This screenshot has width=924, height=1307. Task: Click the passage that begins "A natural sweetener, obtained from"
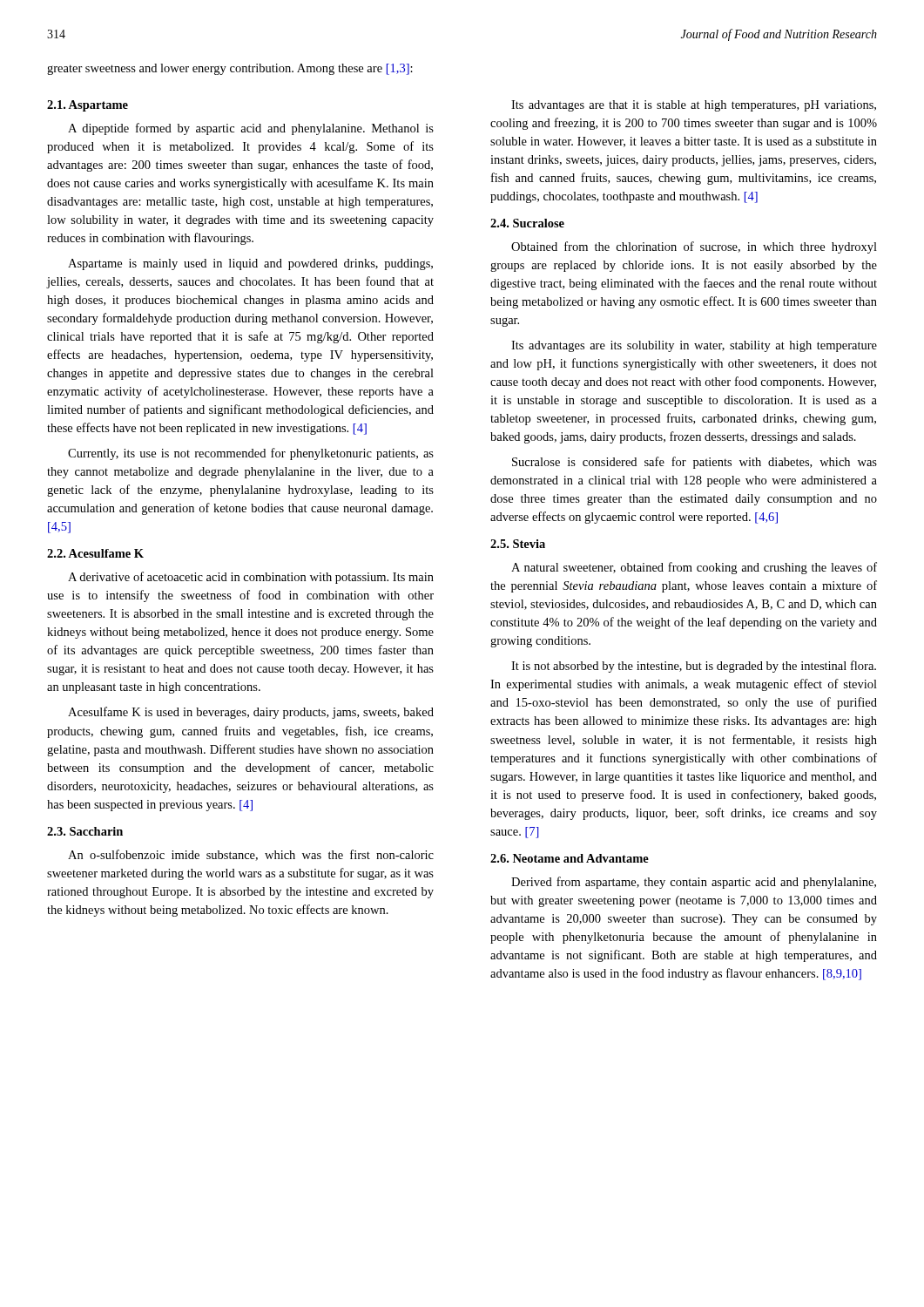tap(684, 604)
